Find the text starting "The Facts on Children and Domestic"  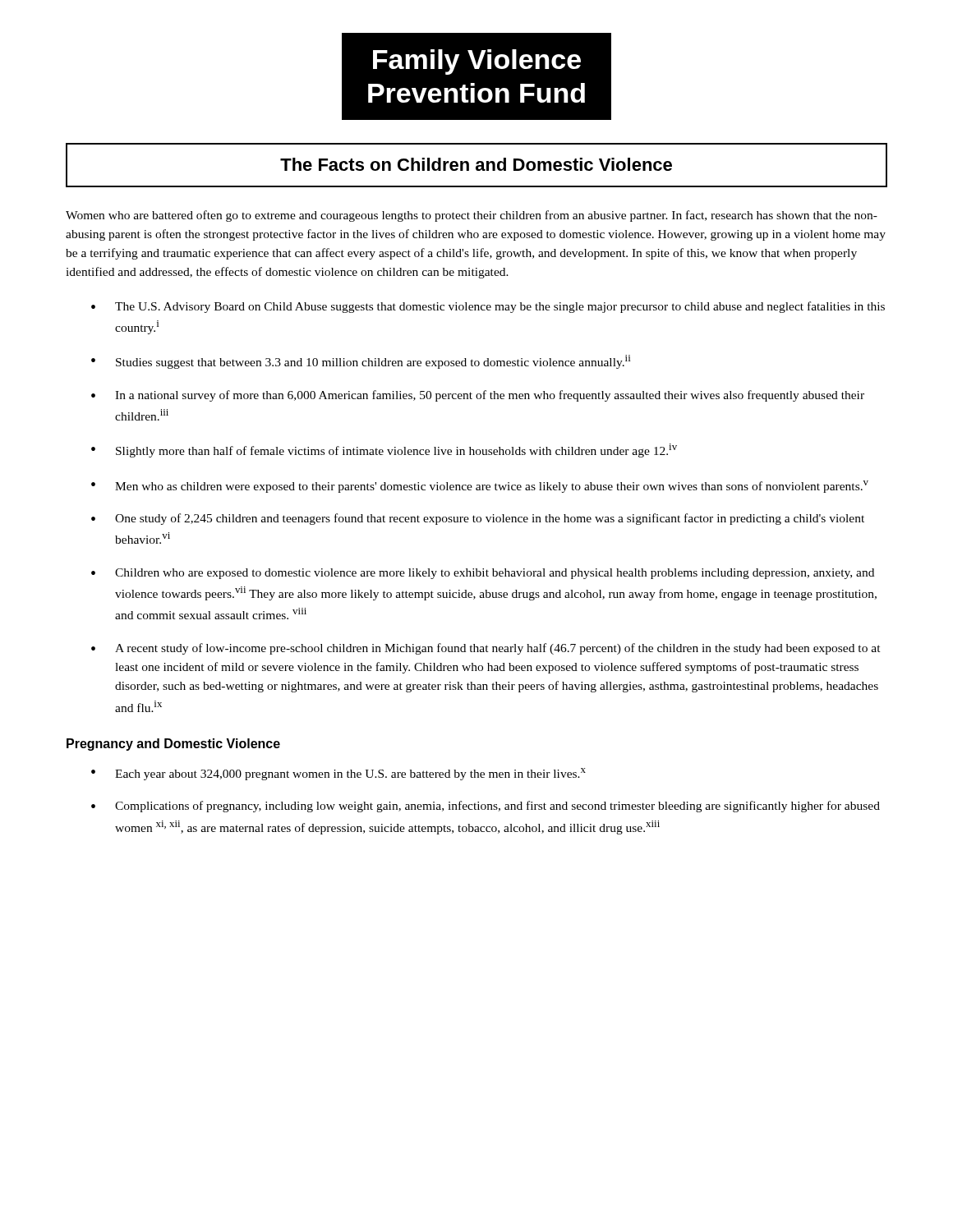click(x=476, y=165)
